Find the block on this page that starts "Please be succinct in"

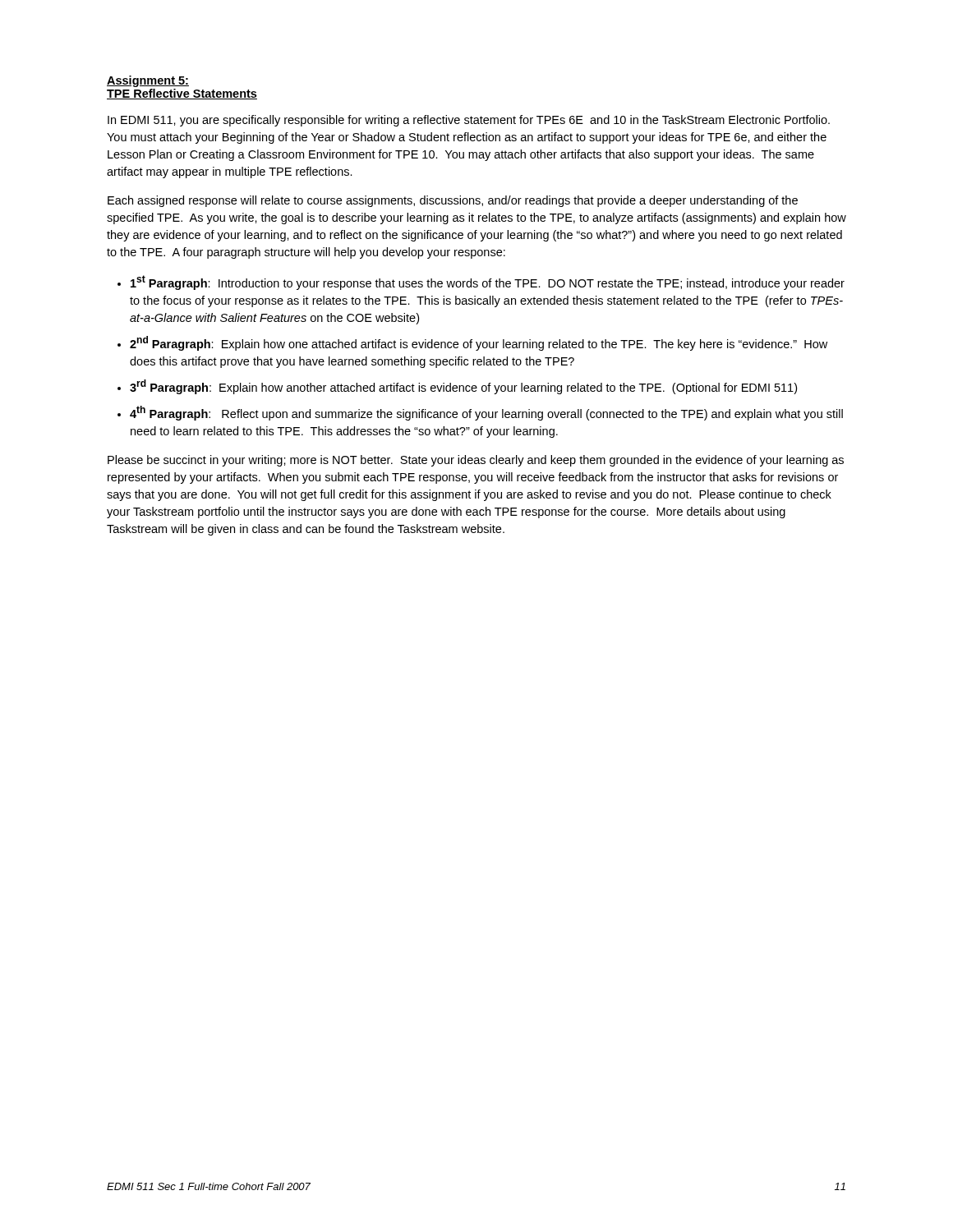[x=476, y=494]
